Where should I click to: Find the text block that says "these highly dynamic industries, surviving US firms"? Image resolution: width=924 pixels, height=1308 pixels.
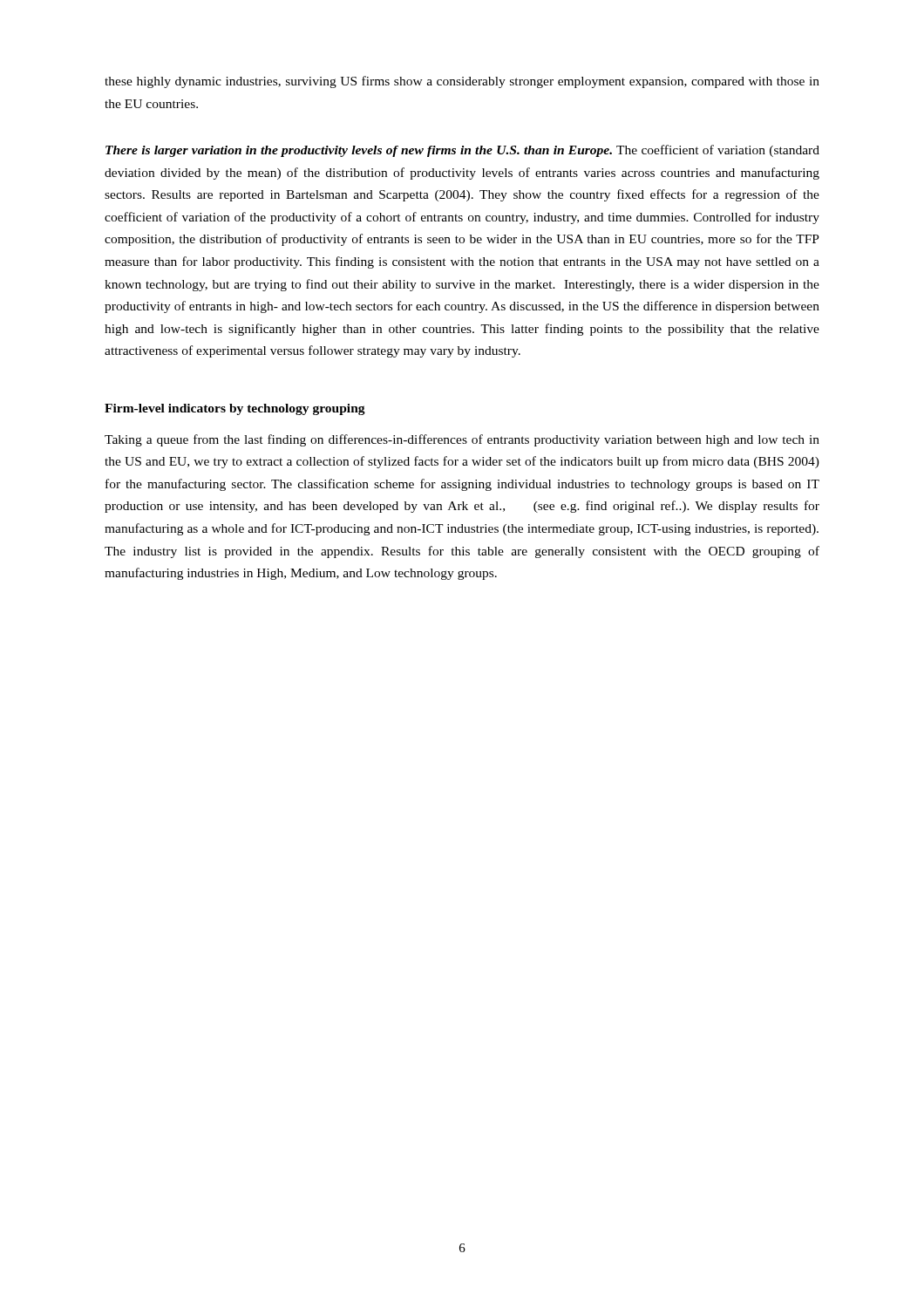coord(462,92)
